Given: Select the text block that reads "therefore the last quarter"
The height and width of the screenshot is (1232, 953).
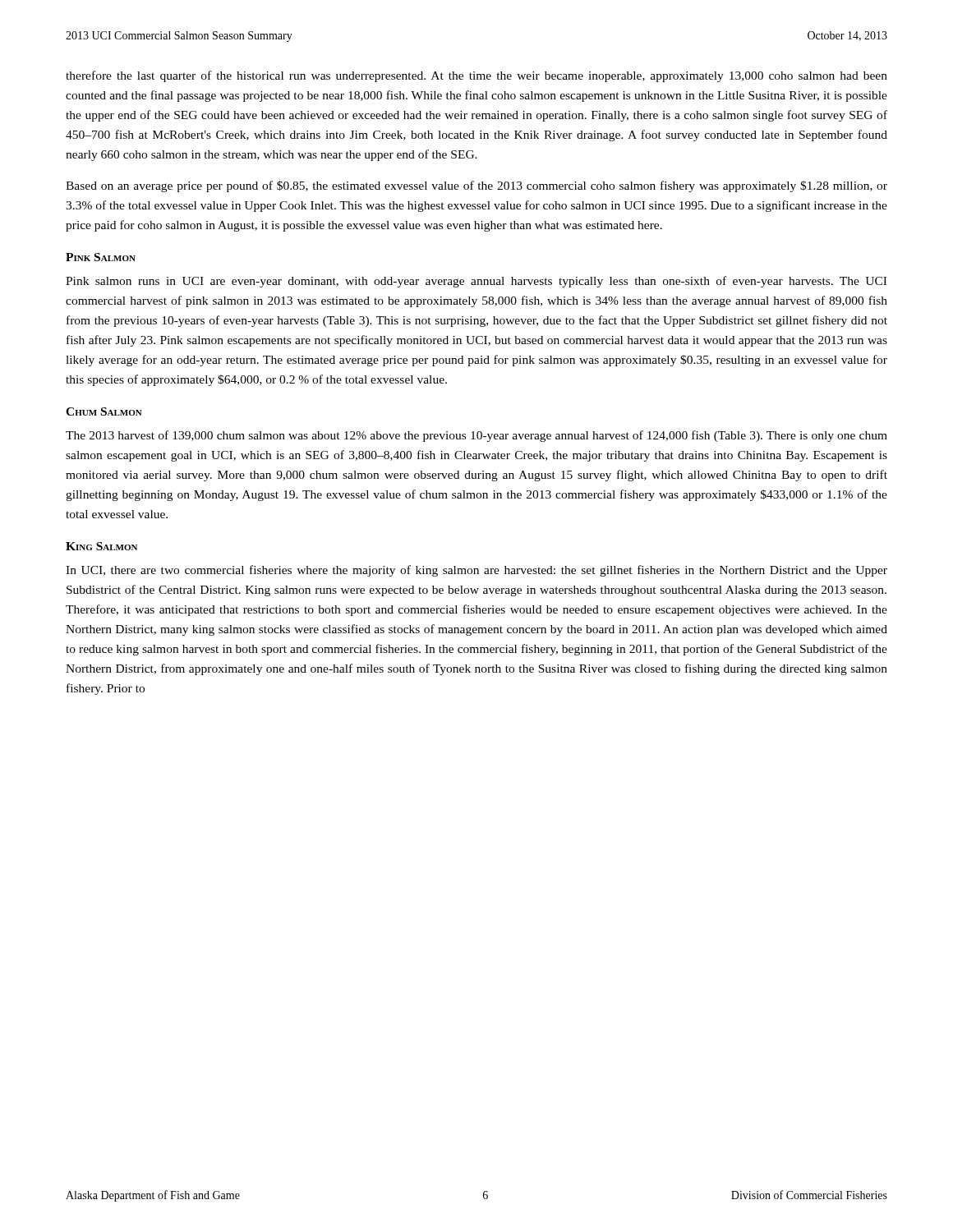Looking at the screenshot, I should click(x=476, y=115).
